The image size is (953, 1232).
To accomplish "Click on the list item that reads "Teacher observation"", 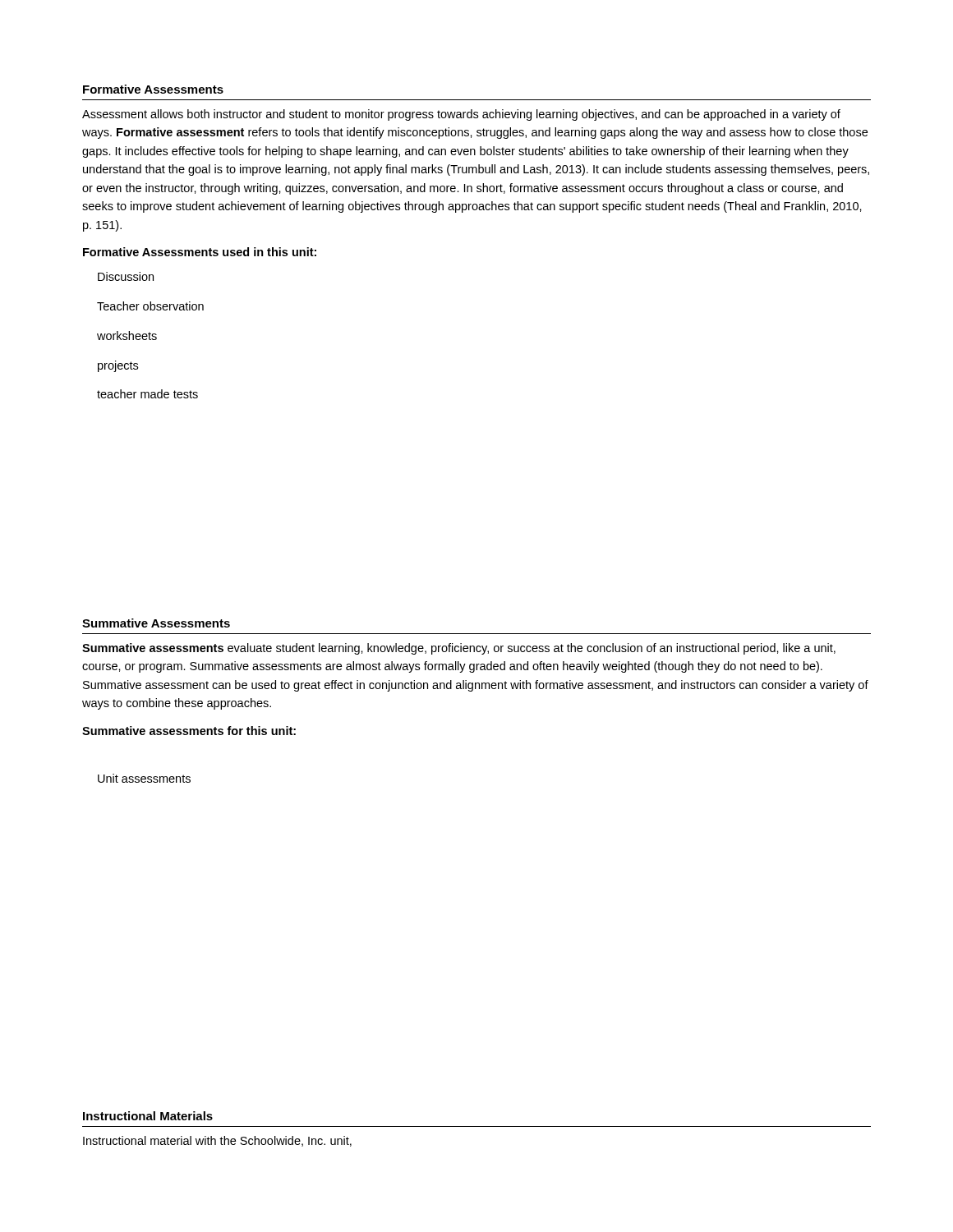I will [x=151, y=306].
